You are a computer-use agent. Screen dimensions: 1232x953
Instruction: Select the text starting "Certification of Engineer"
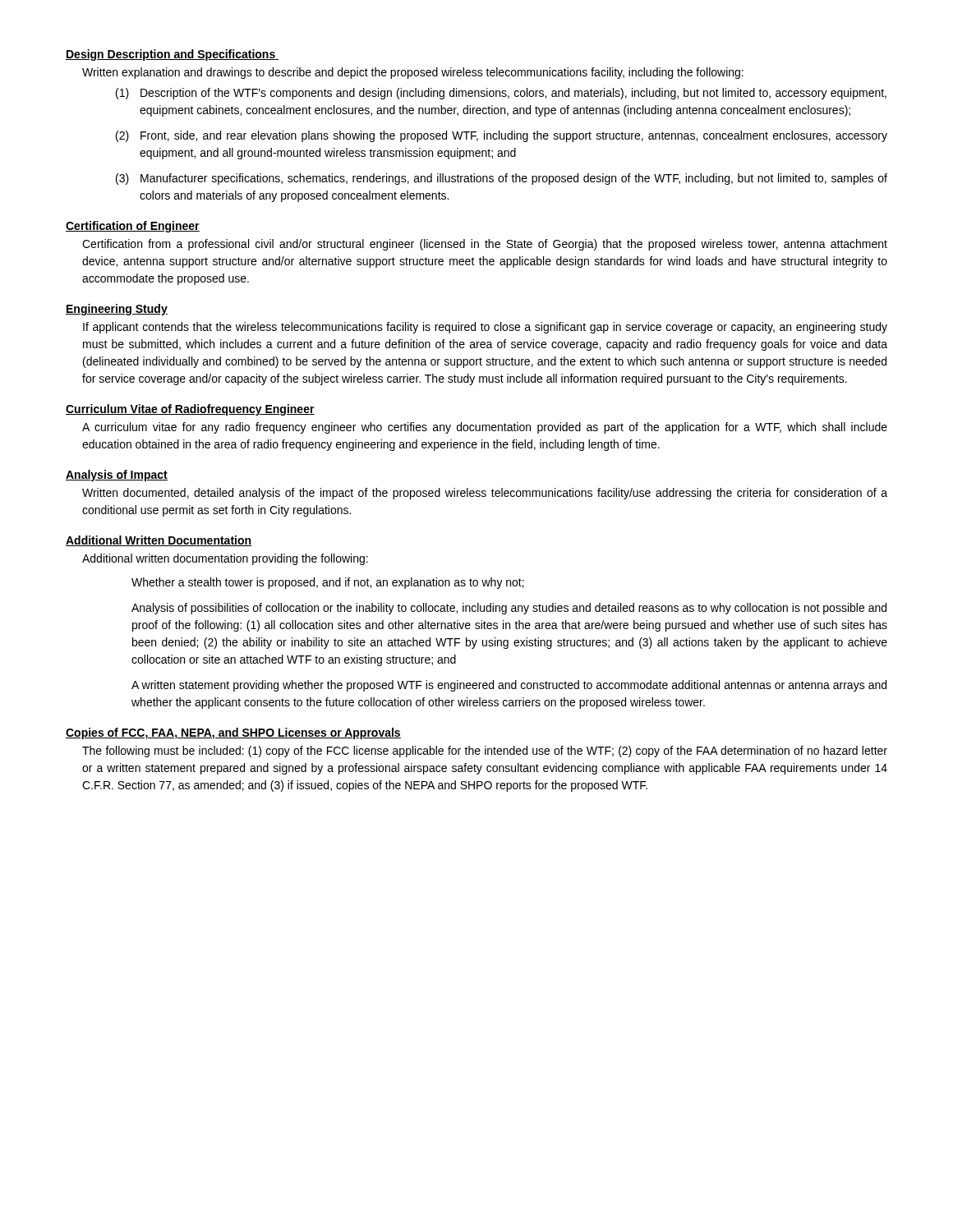(133, 226)
